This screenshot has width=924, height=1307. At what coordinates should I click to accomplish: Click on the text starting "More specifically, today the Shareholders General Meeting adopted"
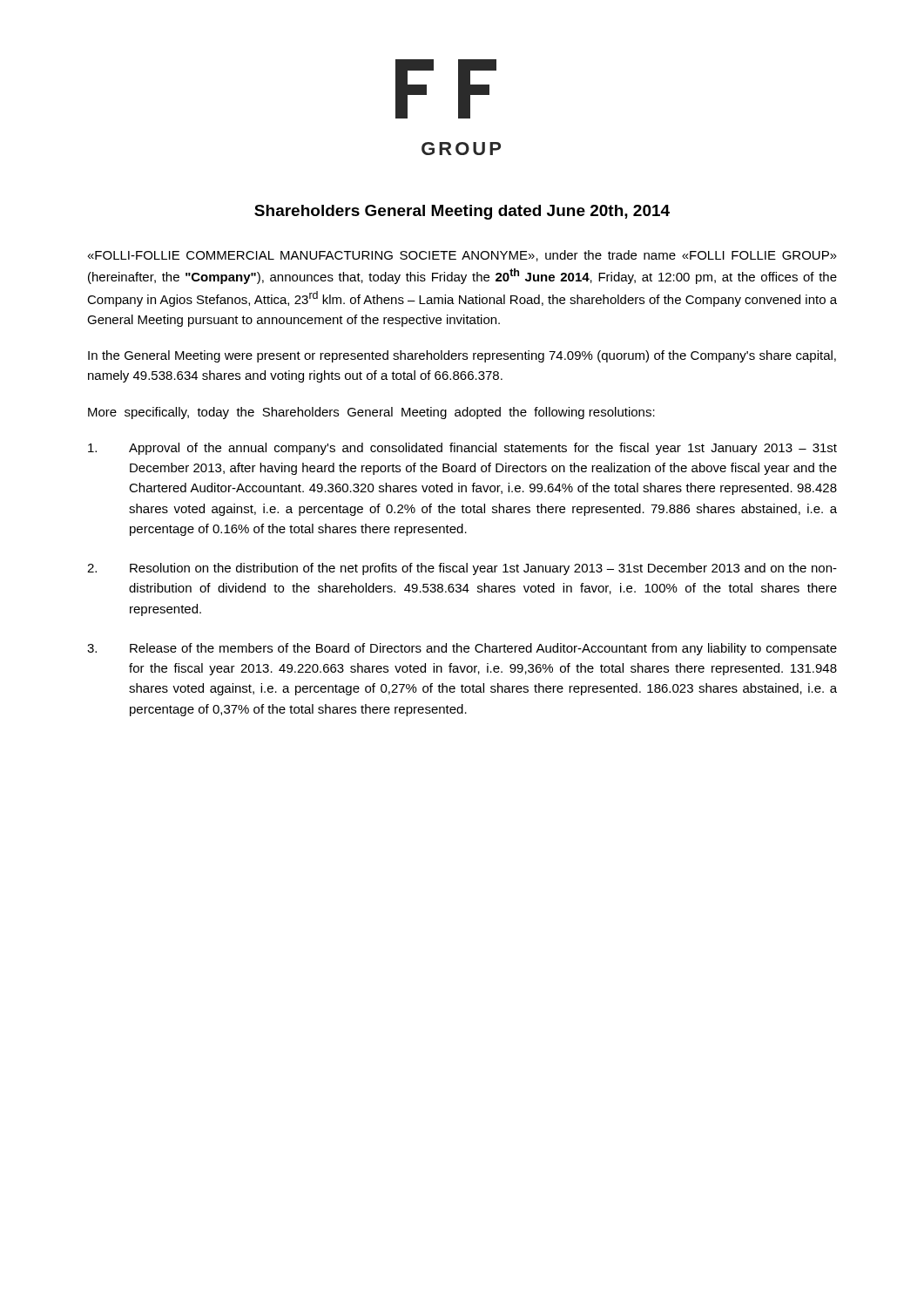tap(371, 411)
